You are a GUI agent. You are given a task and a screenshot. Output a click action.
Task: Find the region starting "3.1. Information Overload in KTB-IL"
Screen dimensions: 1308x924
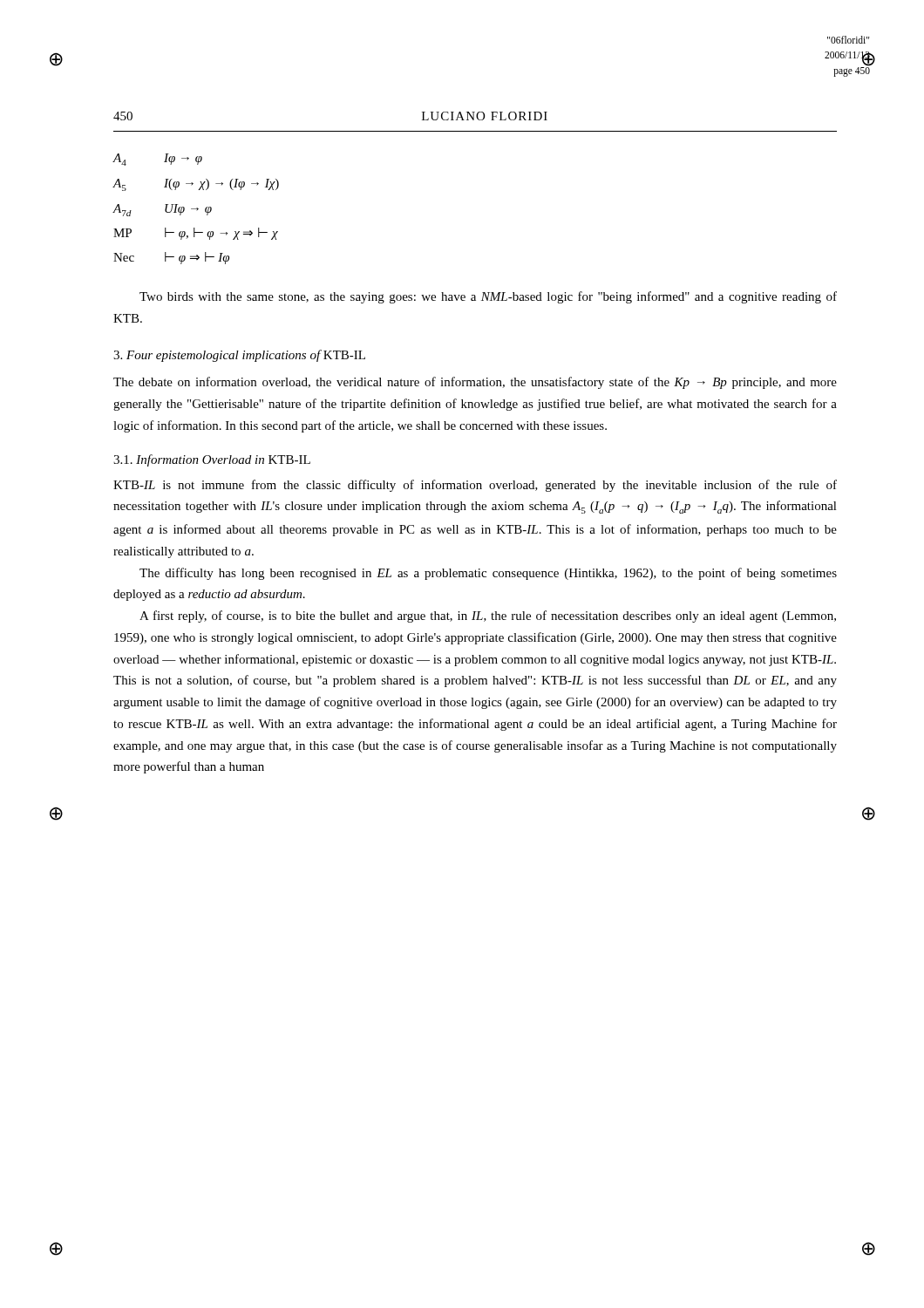(212, 459)
